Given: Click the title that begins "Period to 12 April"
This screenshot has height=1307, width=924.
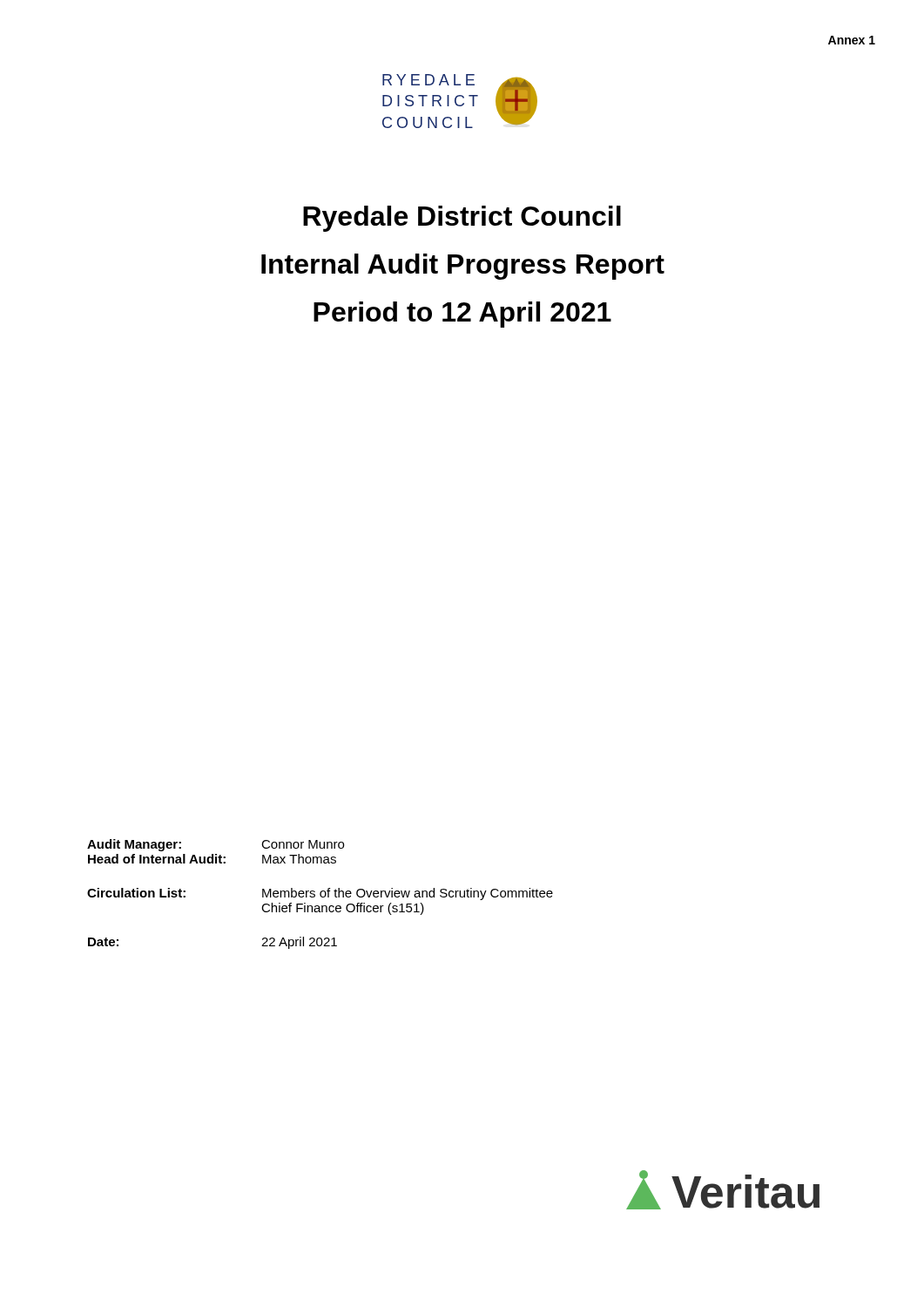Looking at the screenshot, I should tap(462, 312).
